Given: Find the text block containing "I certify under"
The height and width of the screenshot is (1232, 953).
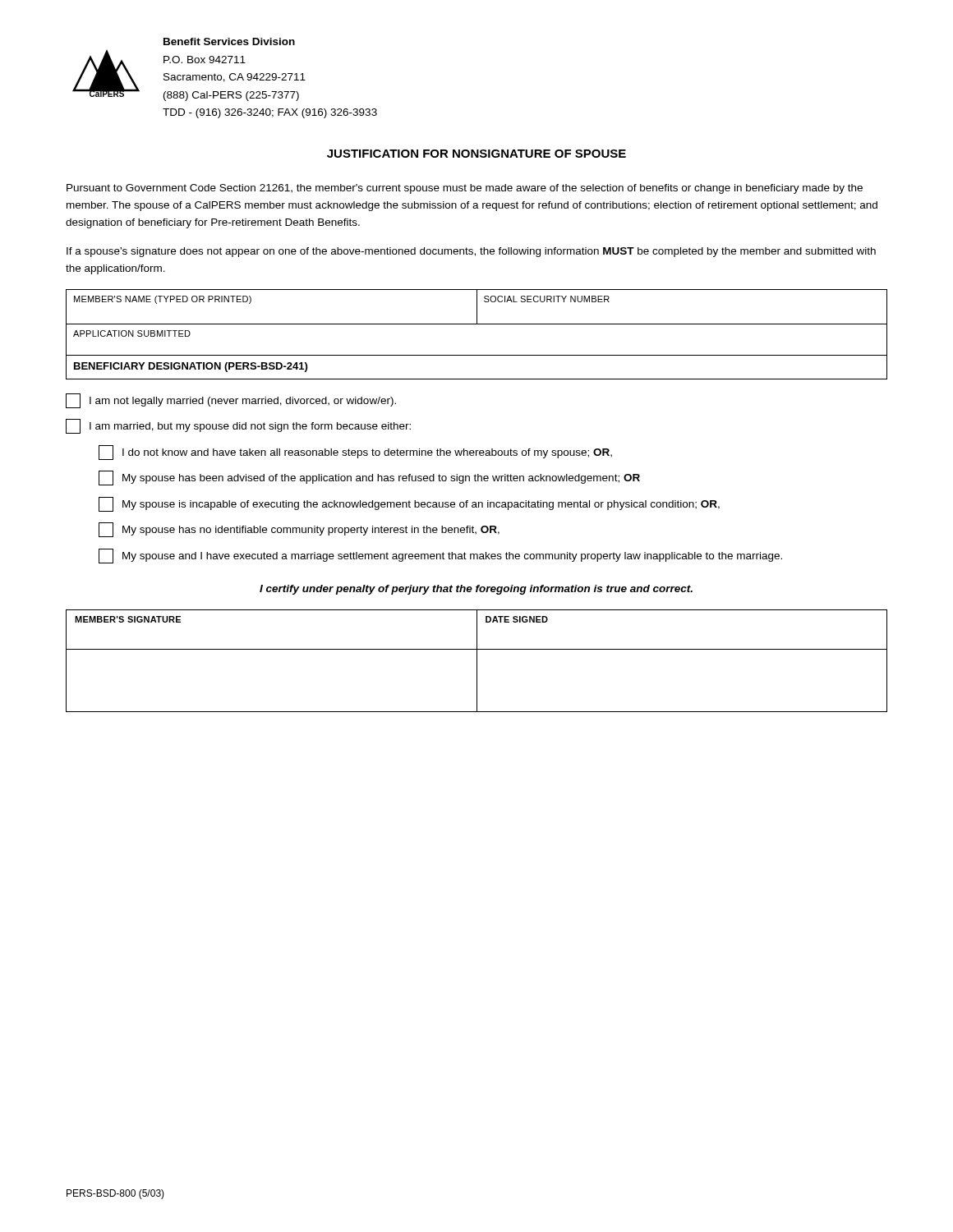Looking at the screenshot, I should tap(476, 588).
